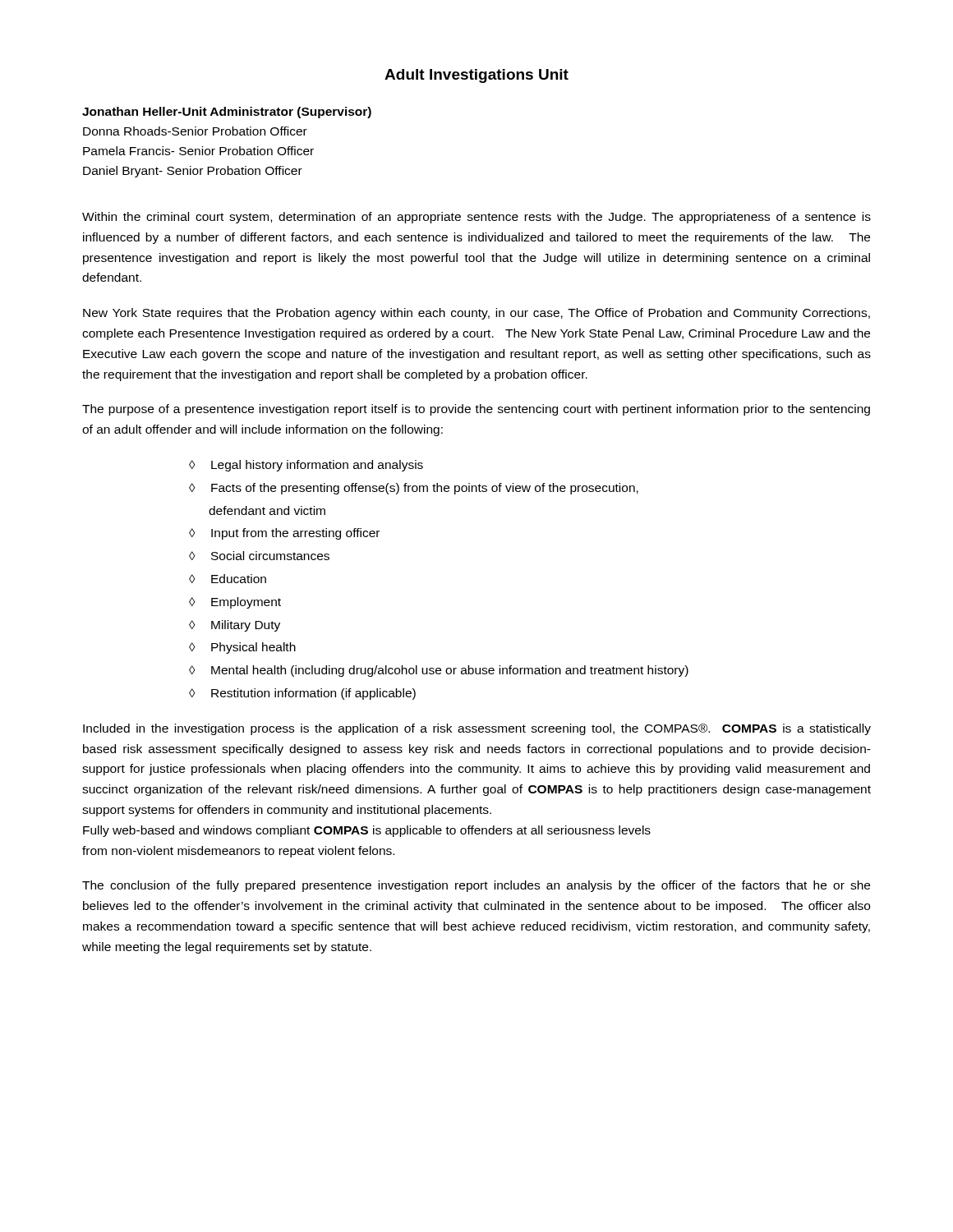The height and width of the screenshot is (1232, 953).
Task: Click the passage that begins "◊ Input from"
Action: point(284,534)
